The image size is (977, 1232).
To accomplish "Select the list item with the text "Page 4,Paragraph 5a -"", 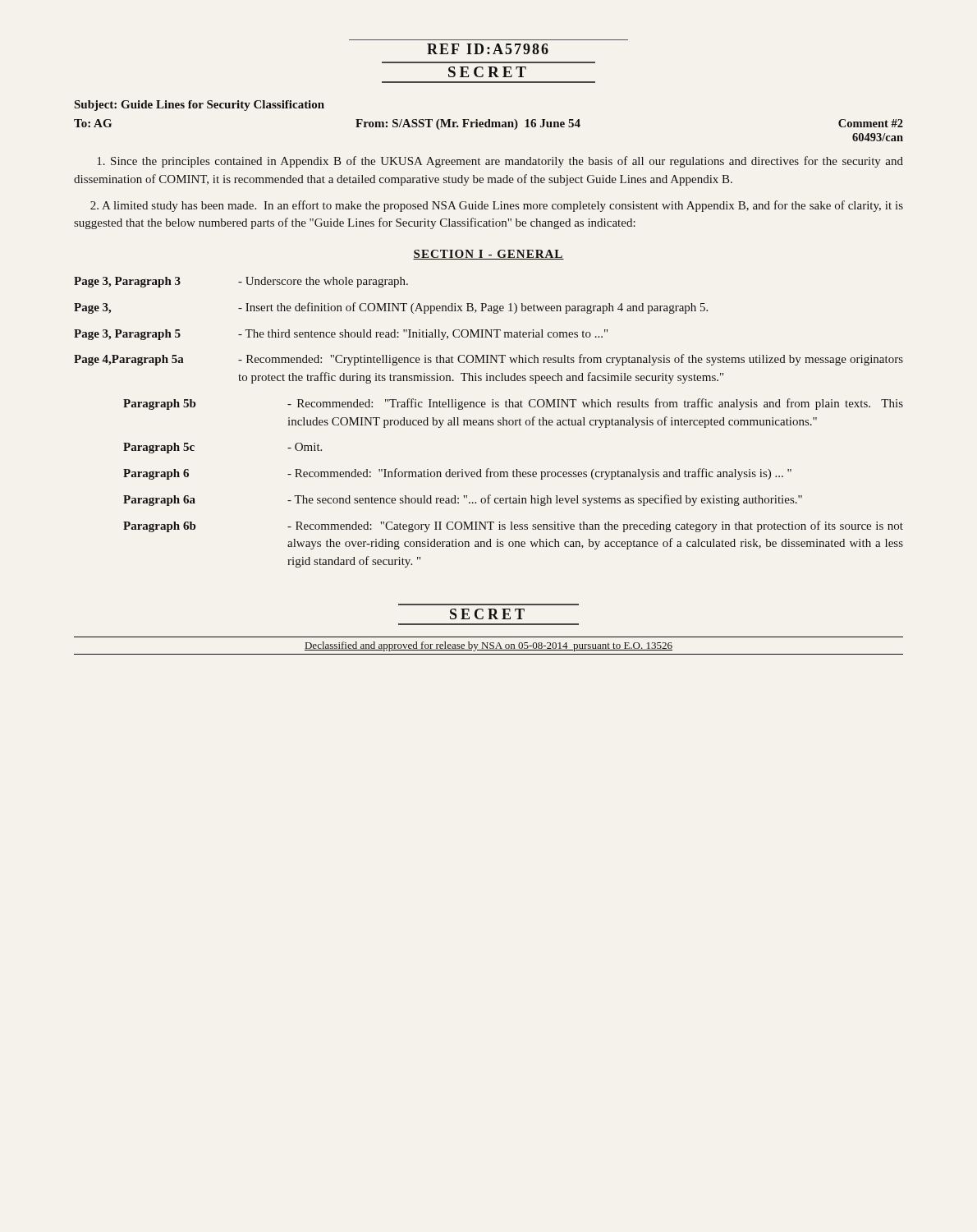I will pyautogui.click(x=488, y=369).
